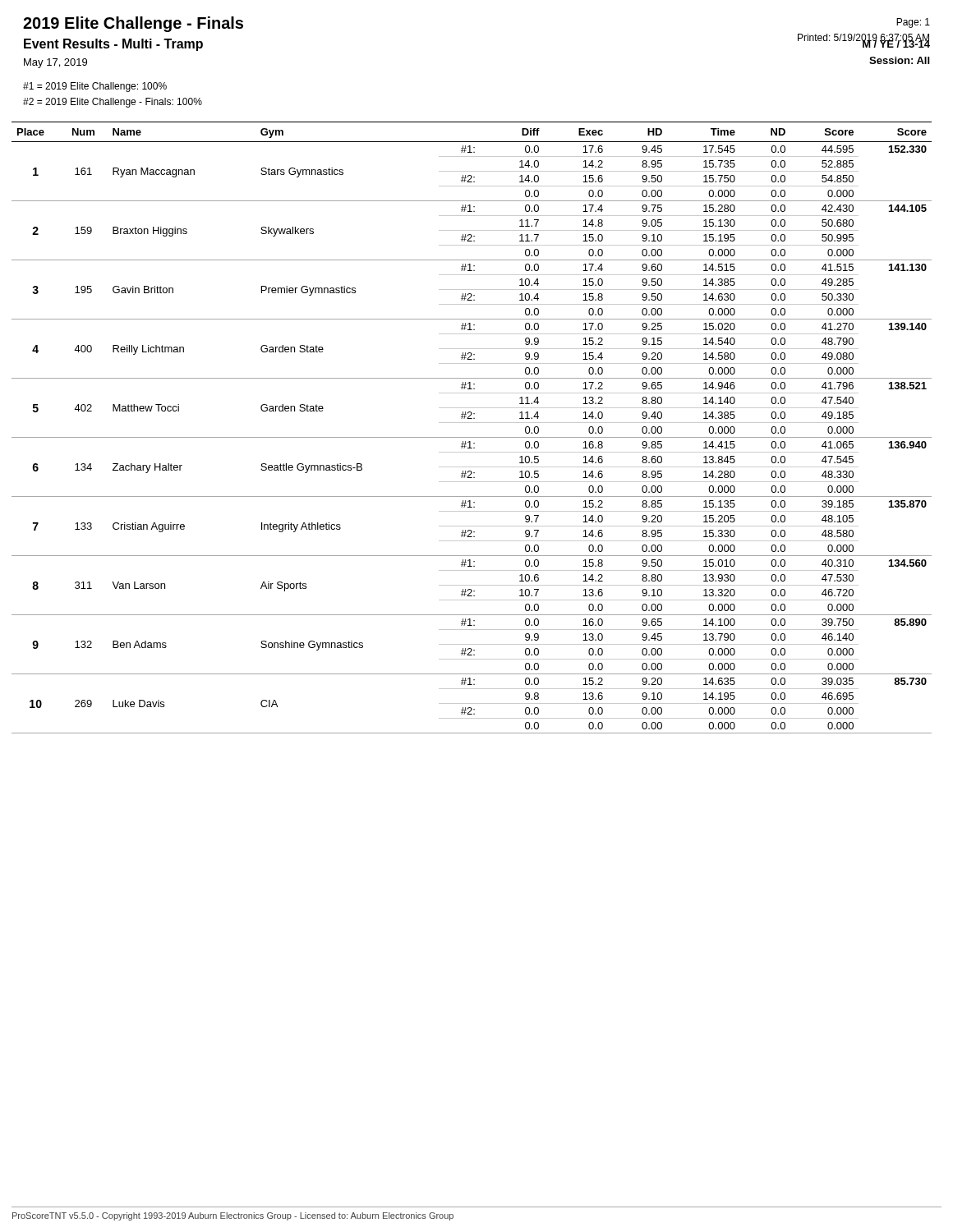Point to the block beginning "1 = 2019 Elite Challenge: 100%"

coord(112,94)
